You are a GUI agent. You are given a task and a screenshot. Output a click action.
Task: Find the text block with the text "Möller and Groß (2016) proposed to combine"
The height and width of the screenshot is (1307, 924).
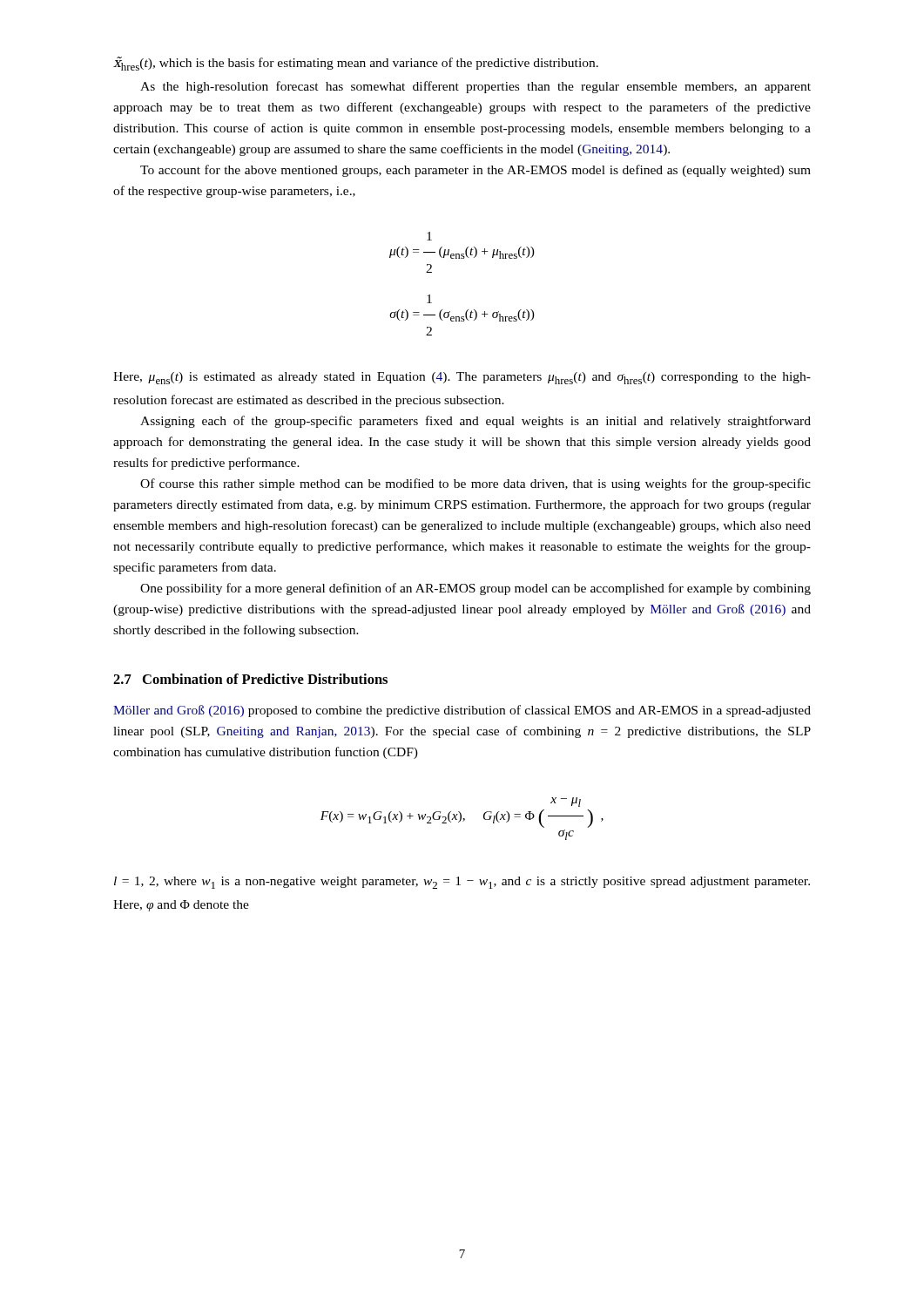(x=462, y=731)
